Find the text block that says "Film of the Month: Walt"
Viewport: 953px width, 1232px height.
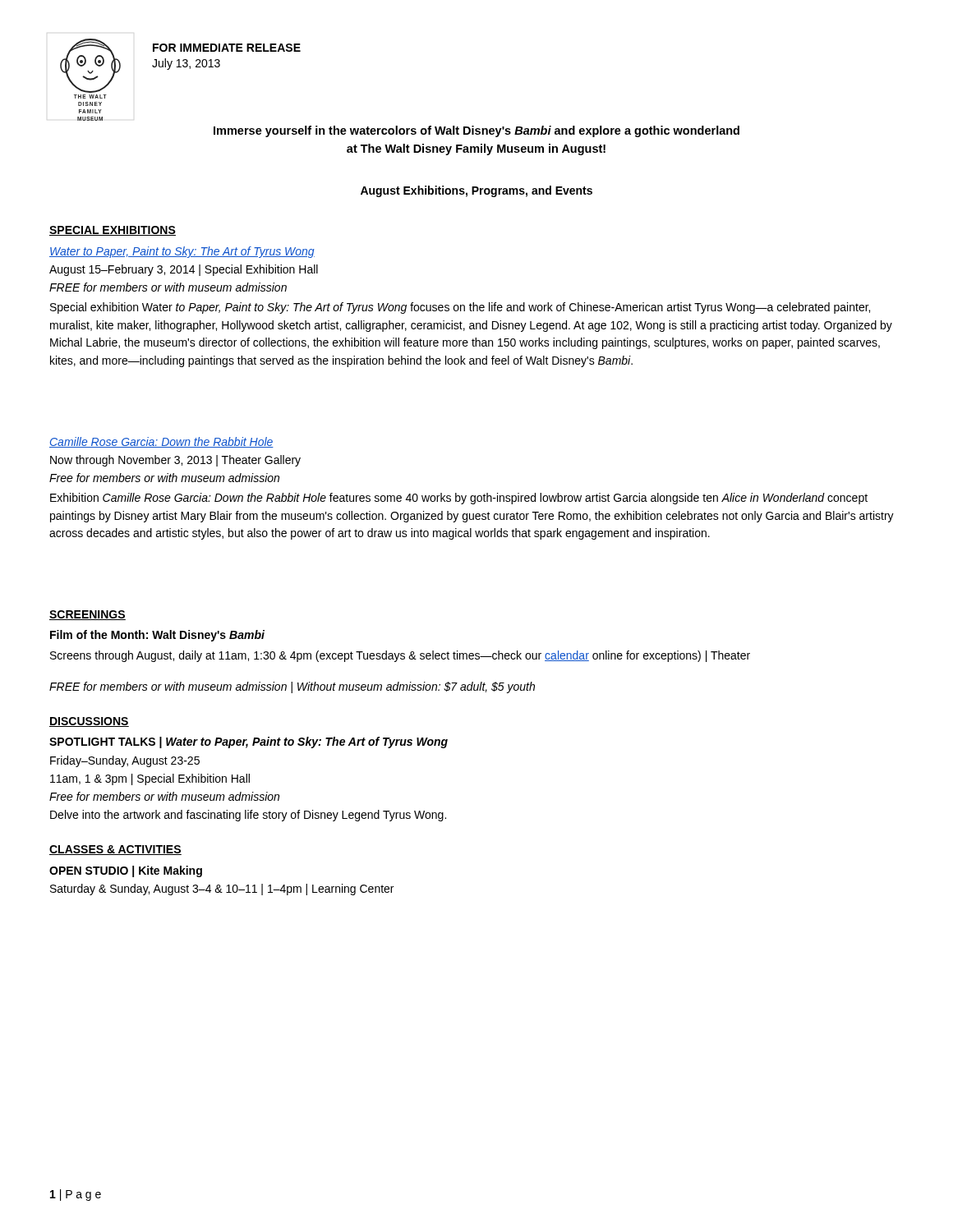coord(157,635)
